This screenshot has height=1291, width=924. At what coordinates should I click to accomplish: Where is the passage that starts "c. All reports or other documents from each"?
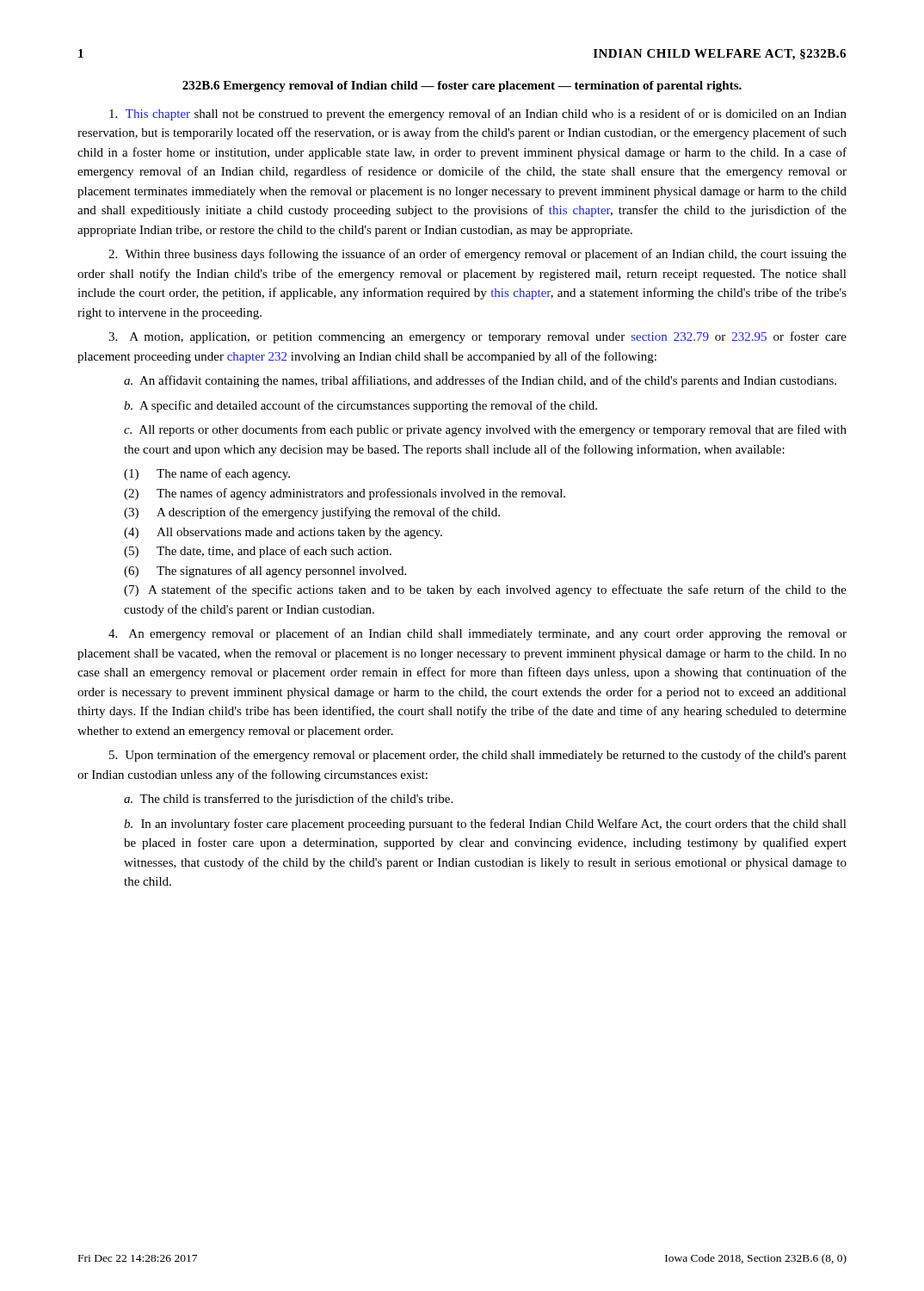485,439
